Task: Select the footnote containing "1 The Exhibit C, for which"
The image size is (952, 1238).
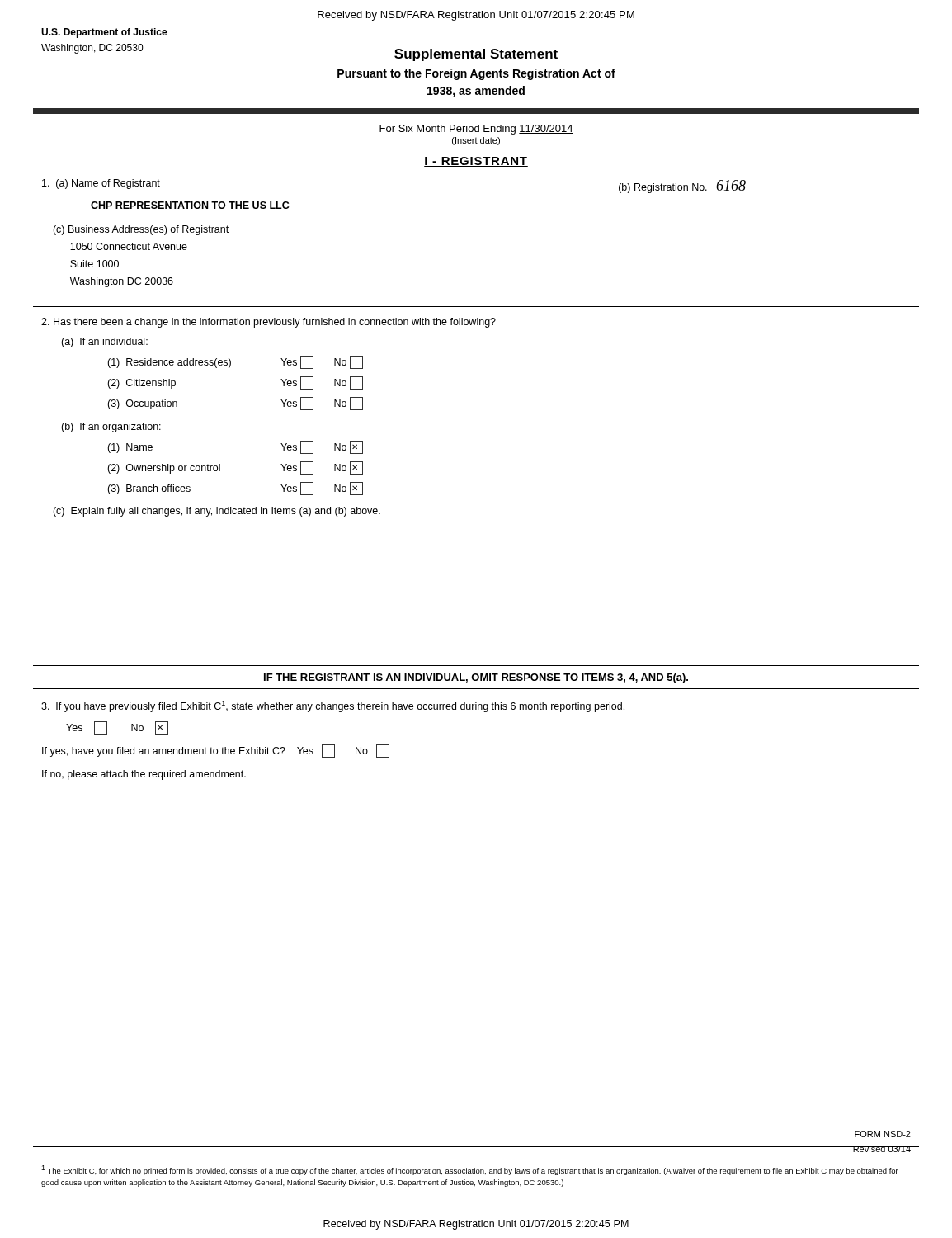Action: tap(470, 1175)
